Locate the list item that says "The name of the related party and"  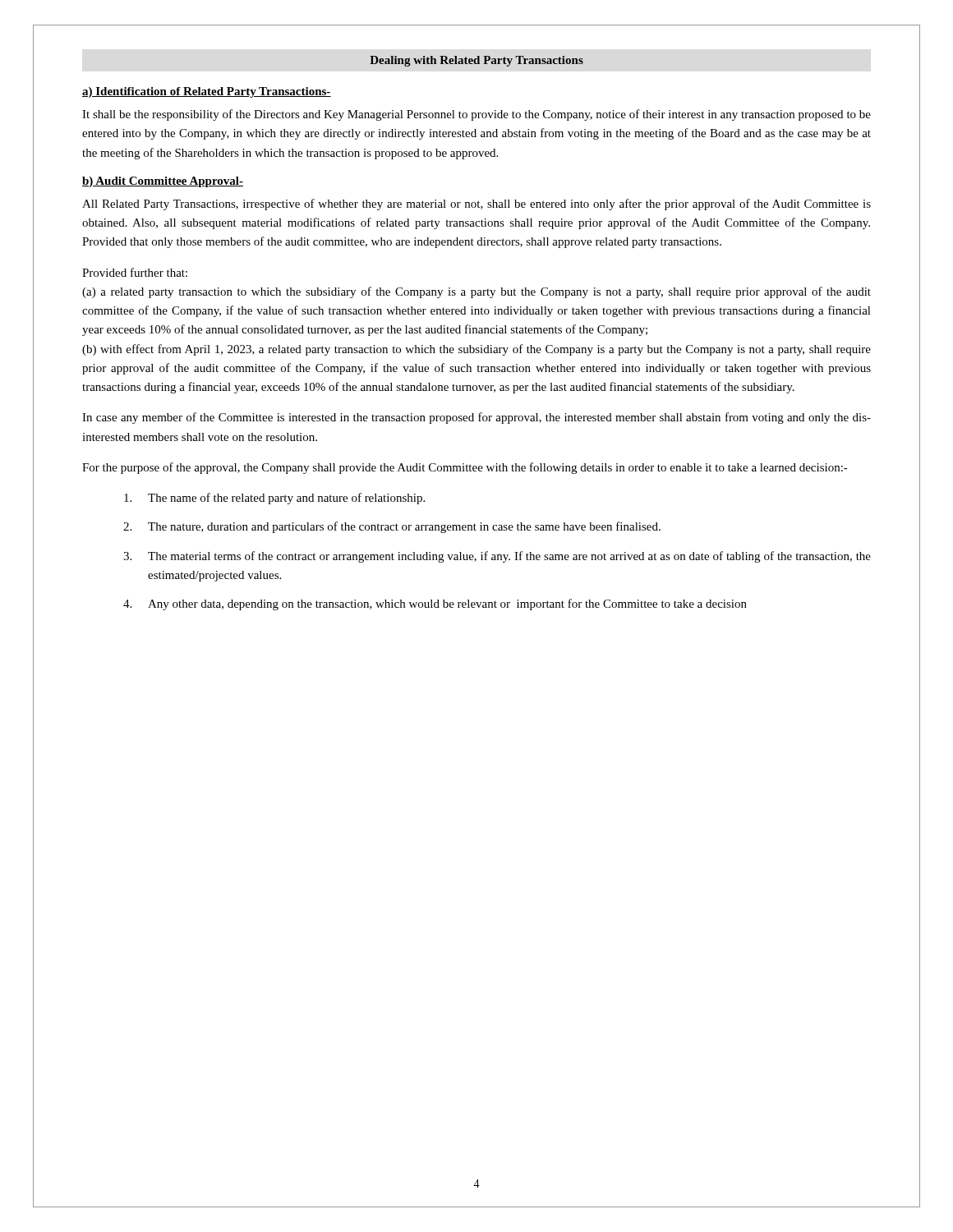(x=274, y=499)
